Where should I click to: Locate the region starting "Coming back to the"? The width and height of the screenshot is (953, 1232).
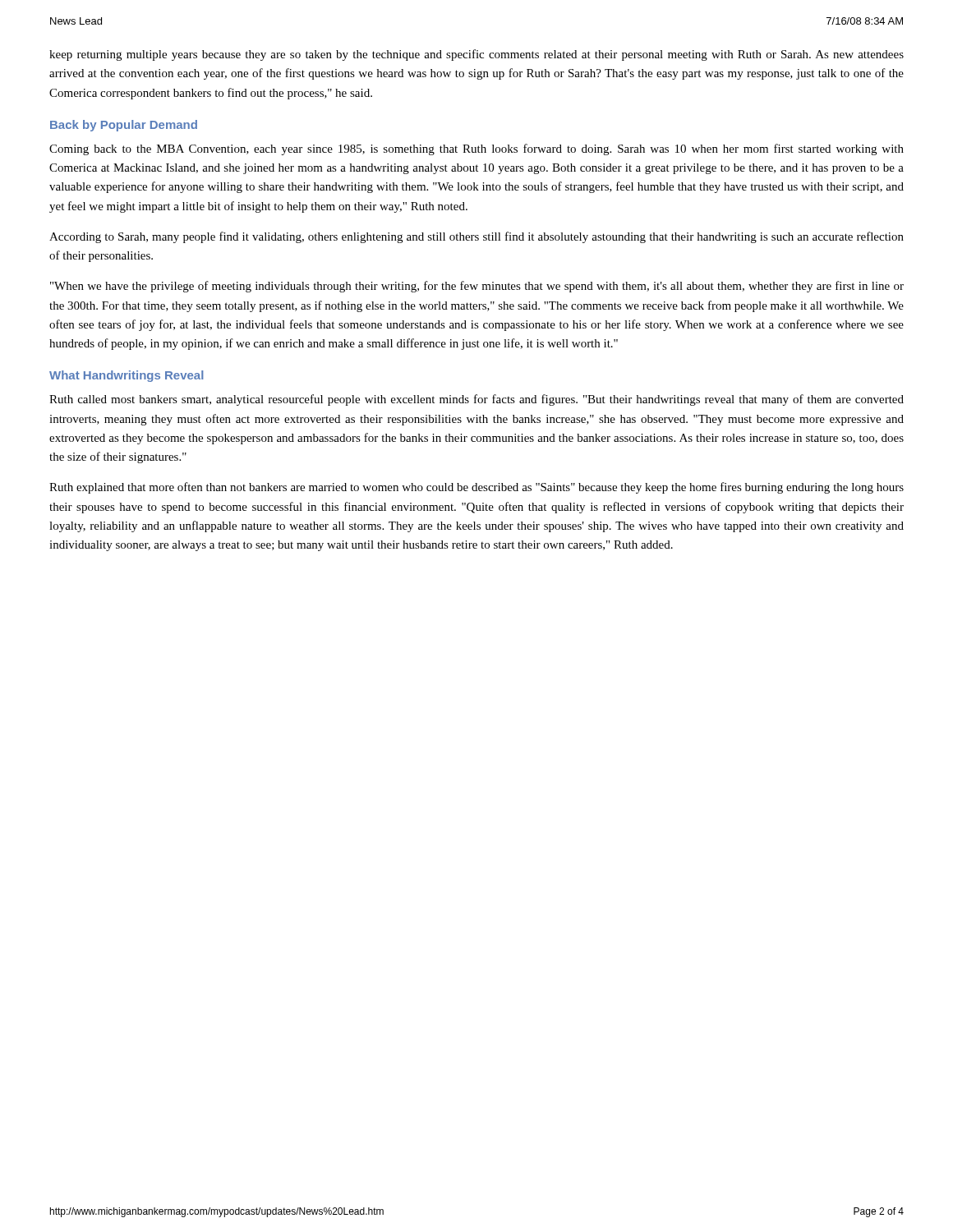coord(476,177)
